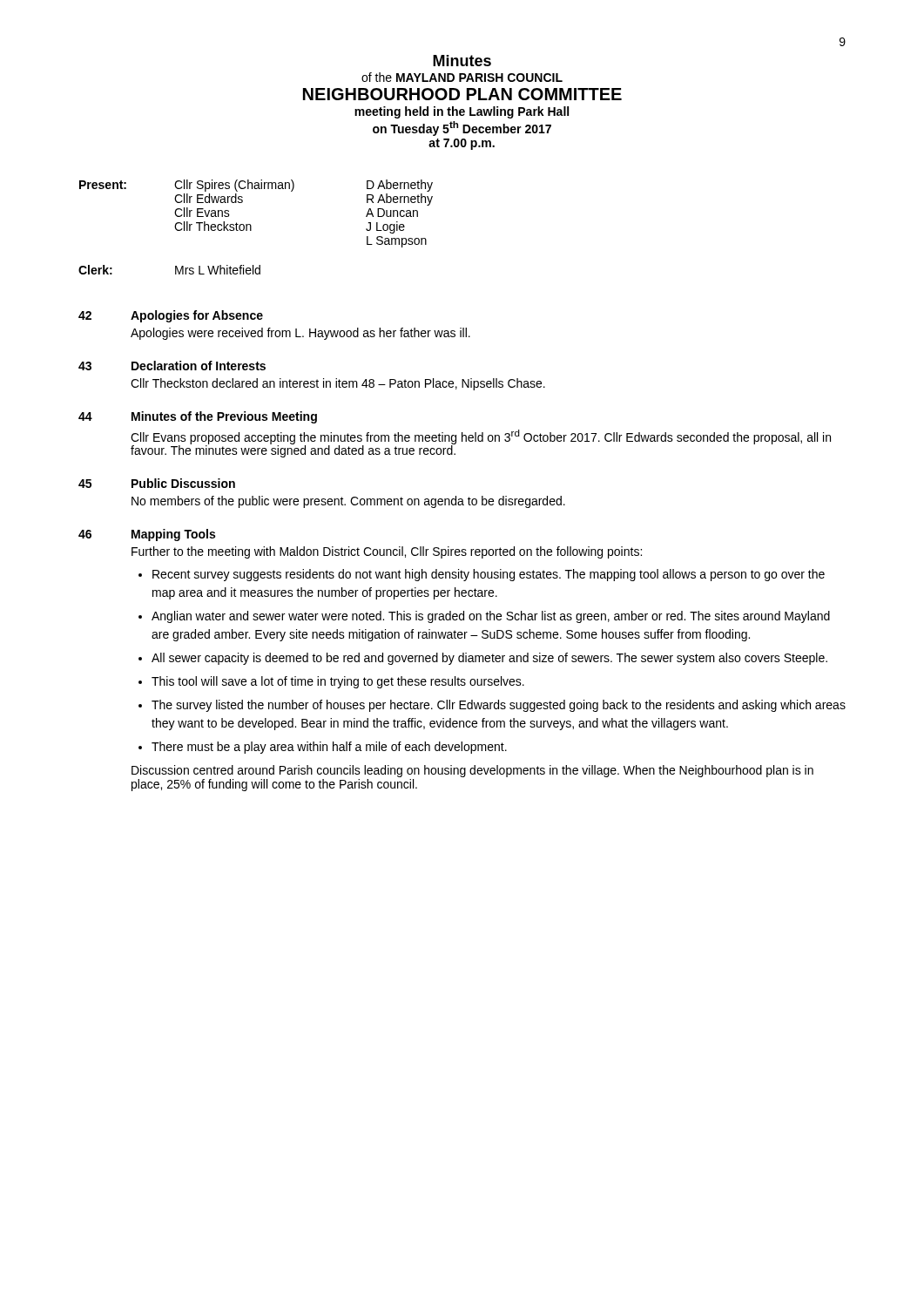Navigate to the text starting "Apologies were received from L."
The image size is (924, 1307).
301,333
